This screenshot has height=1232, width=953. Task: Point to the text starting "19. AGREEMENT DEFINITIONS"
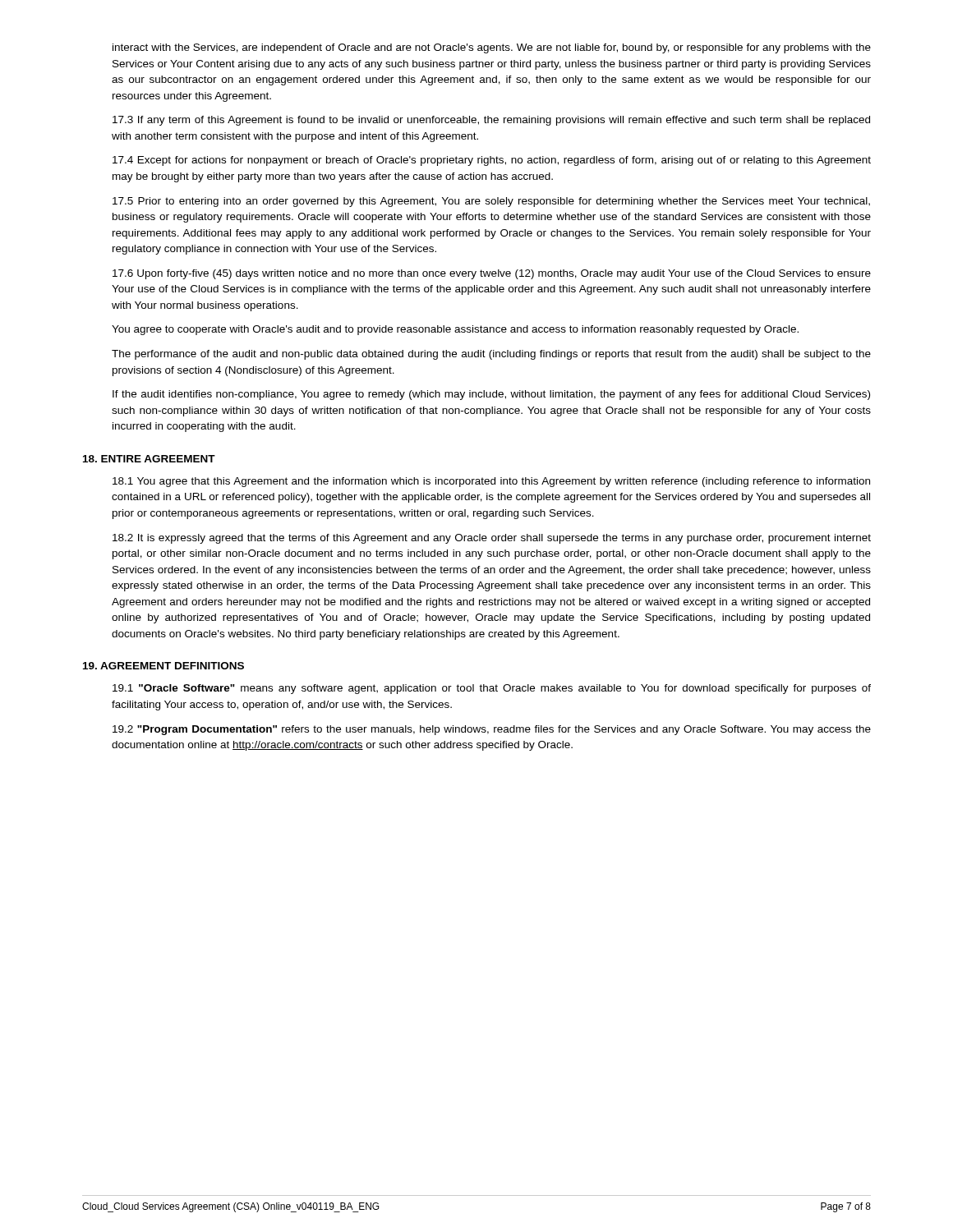(163, 666)
